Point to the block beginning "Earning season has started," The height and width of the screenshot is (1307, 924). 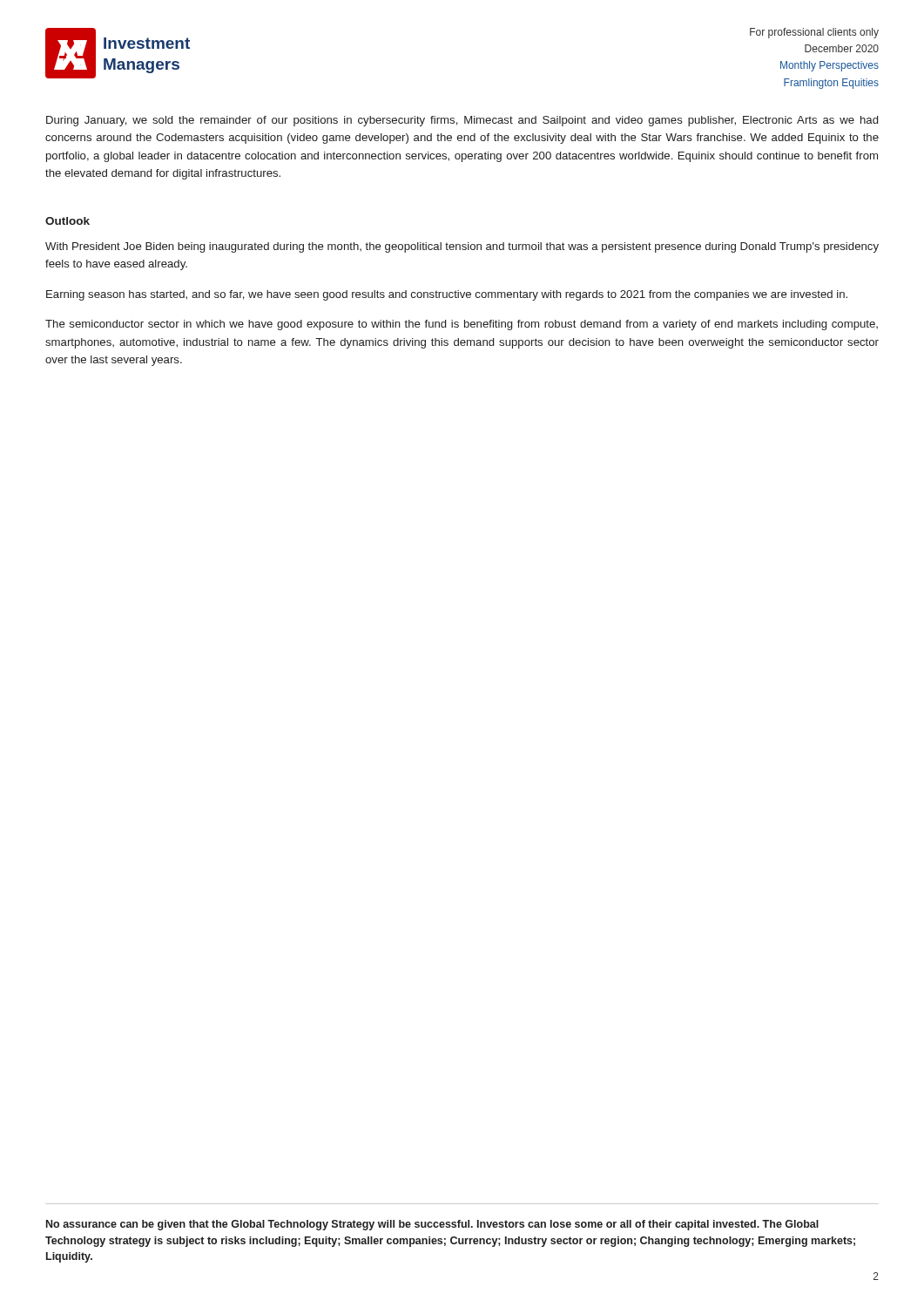pos(447,294)
